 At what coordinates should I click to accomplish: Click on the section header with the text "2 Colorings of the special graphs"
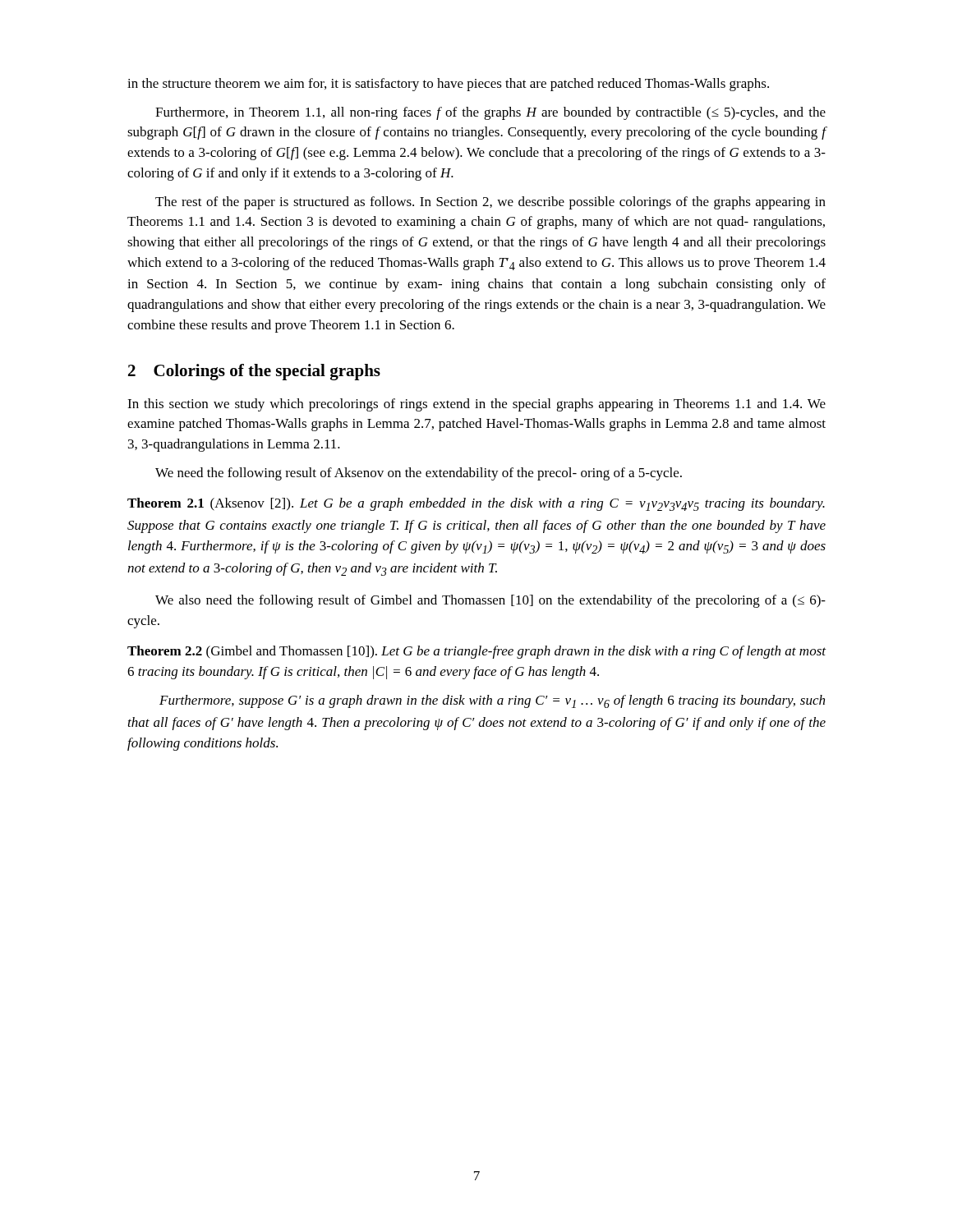[254, 370]
